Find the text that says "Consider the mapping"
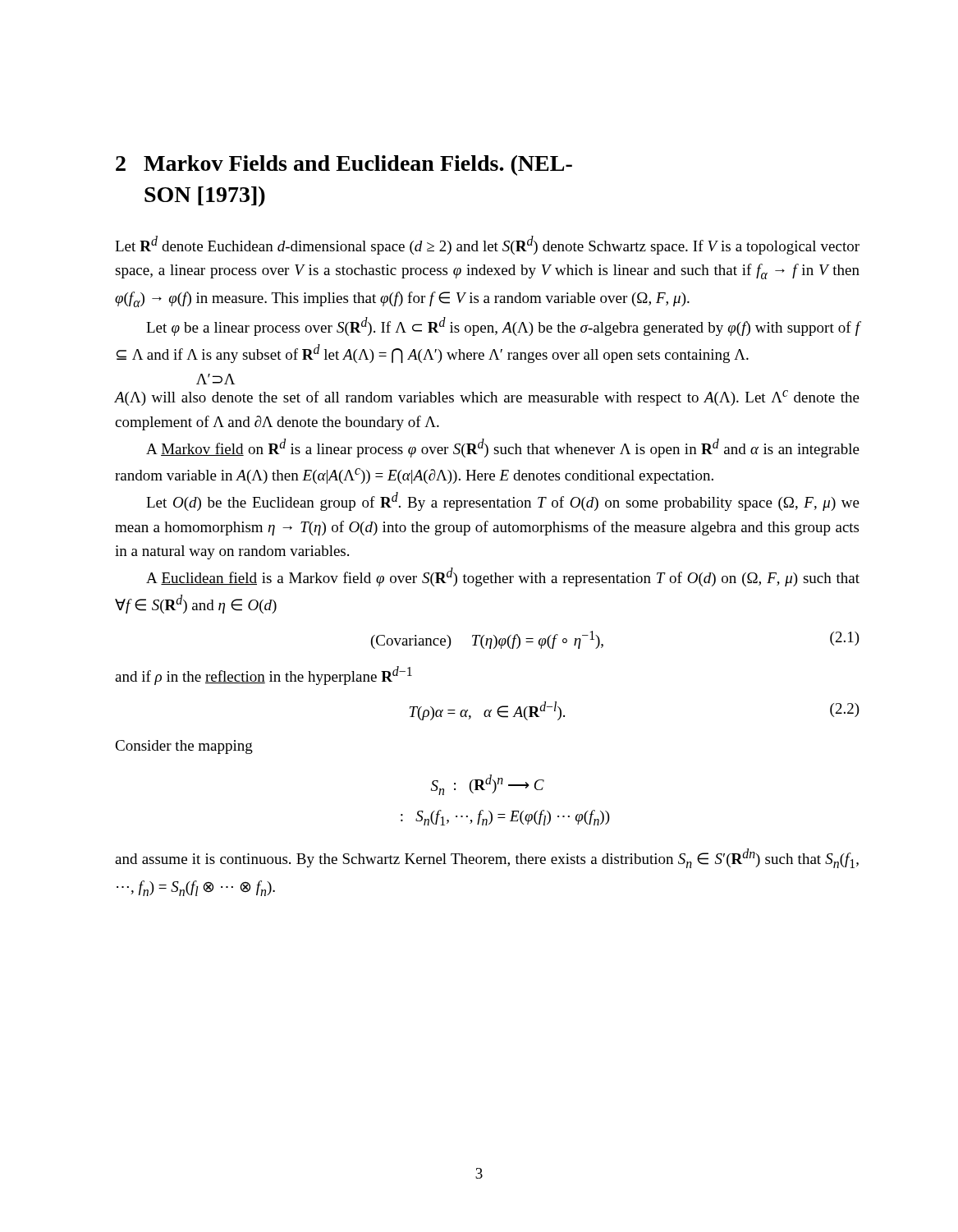958x1232 pixels. [184, 747]
